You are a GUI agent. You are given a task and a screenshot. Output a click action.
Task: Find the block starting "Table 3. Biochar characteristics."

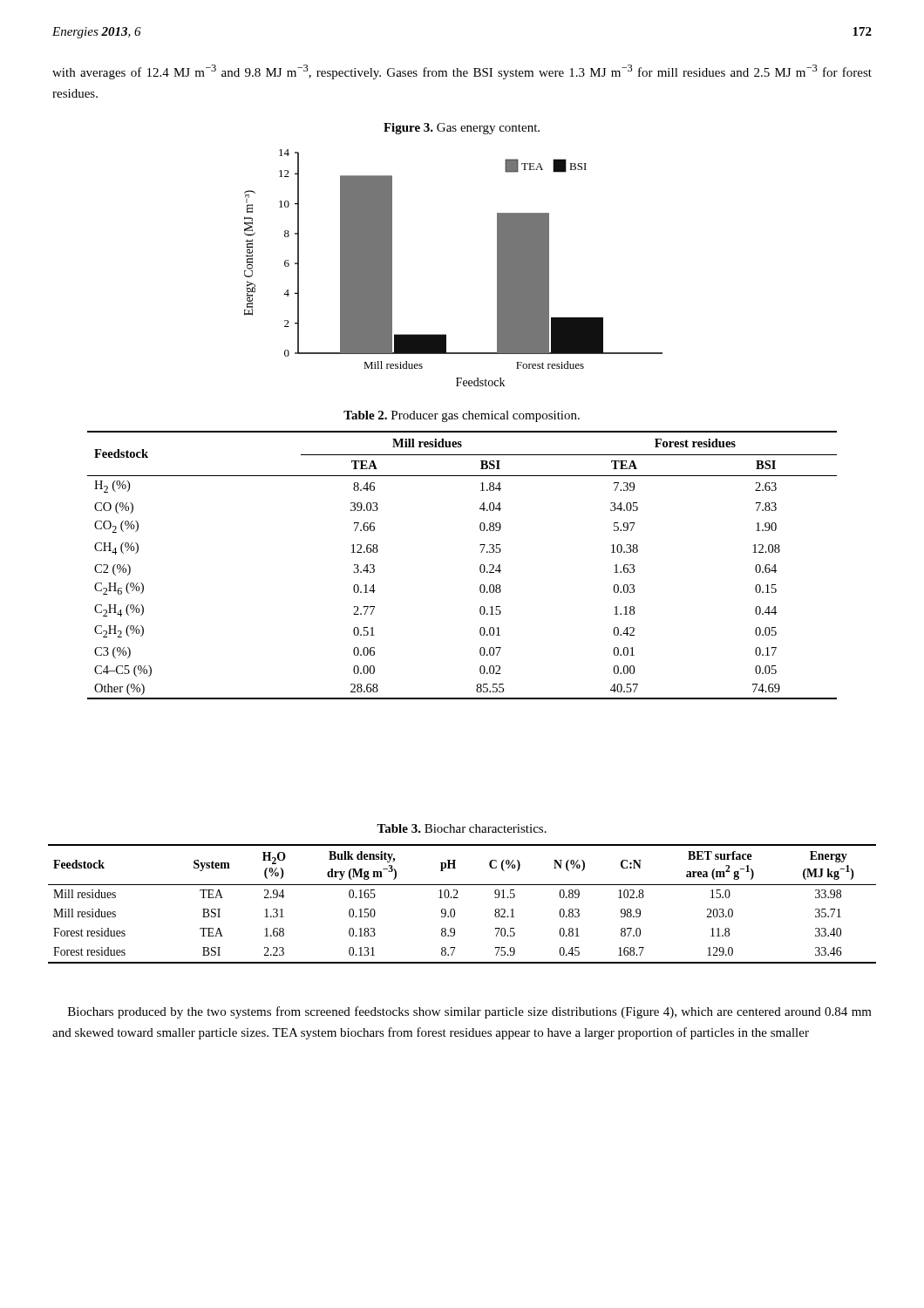462,828
